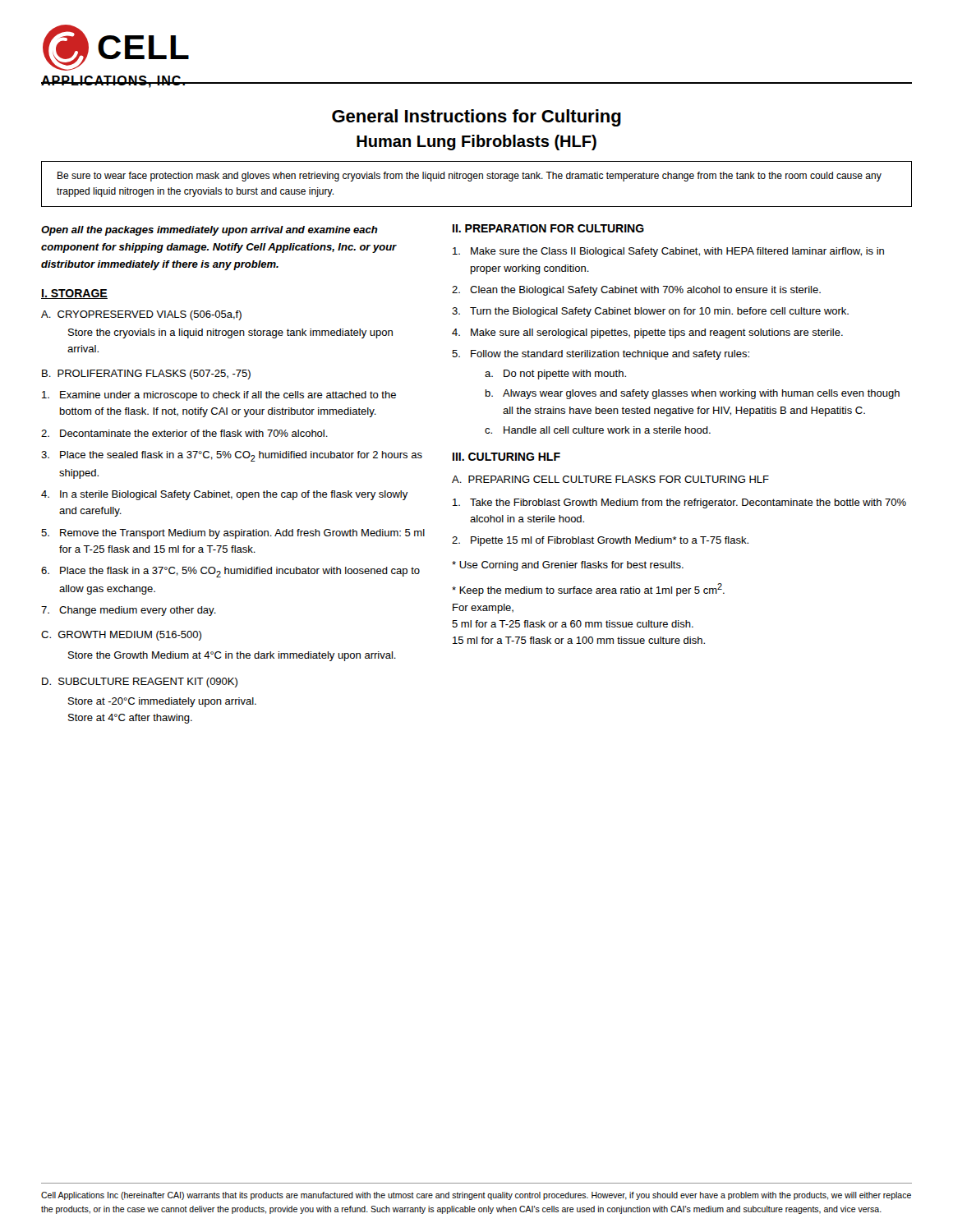Image resolution: width=953 pixels, height=1232 pixels.
Task: Point to the region starting "5. Remove the Transport Medium"
Action: point(234,541)
